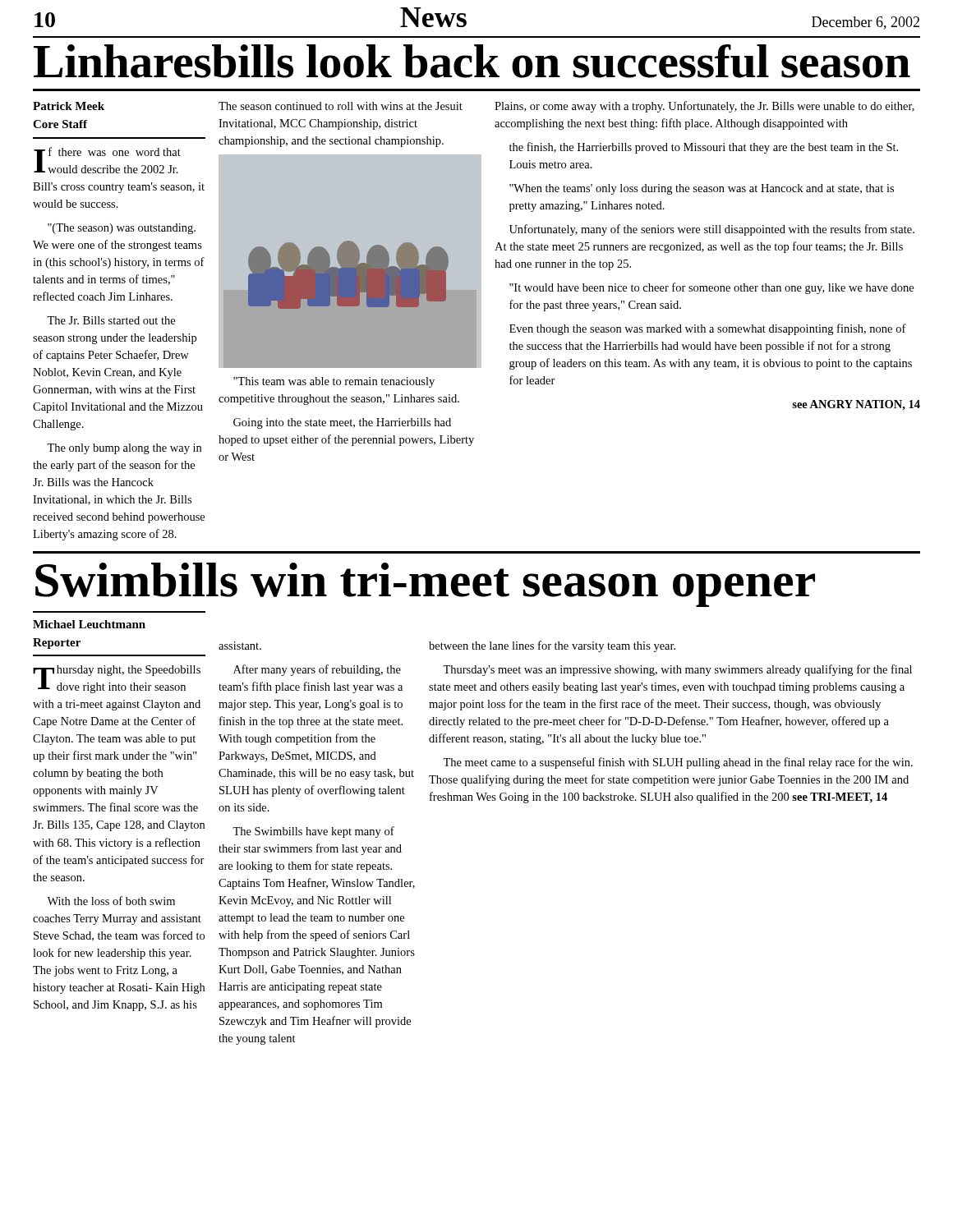This screenshot has width=953, height=1232.
Task: Point to the text block starting ""This team was able to remain"
Action: [x=350, y=419]
